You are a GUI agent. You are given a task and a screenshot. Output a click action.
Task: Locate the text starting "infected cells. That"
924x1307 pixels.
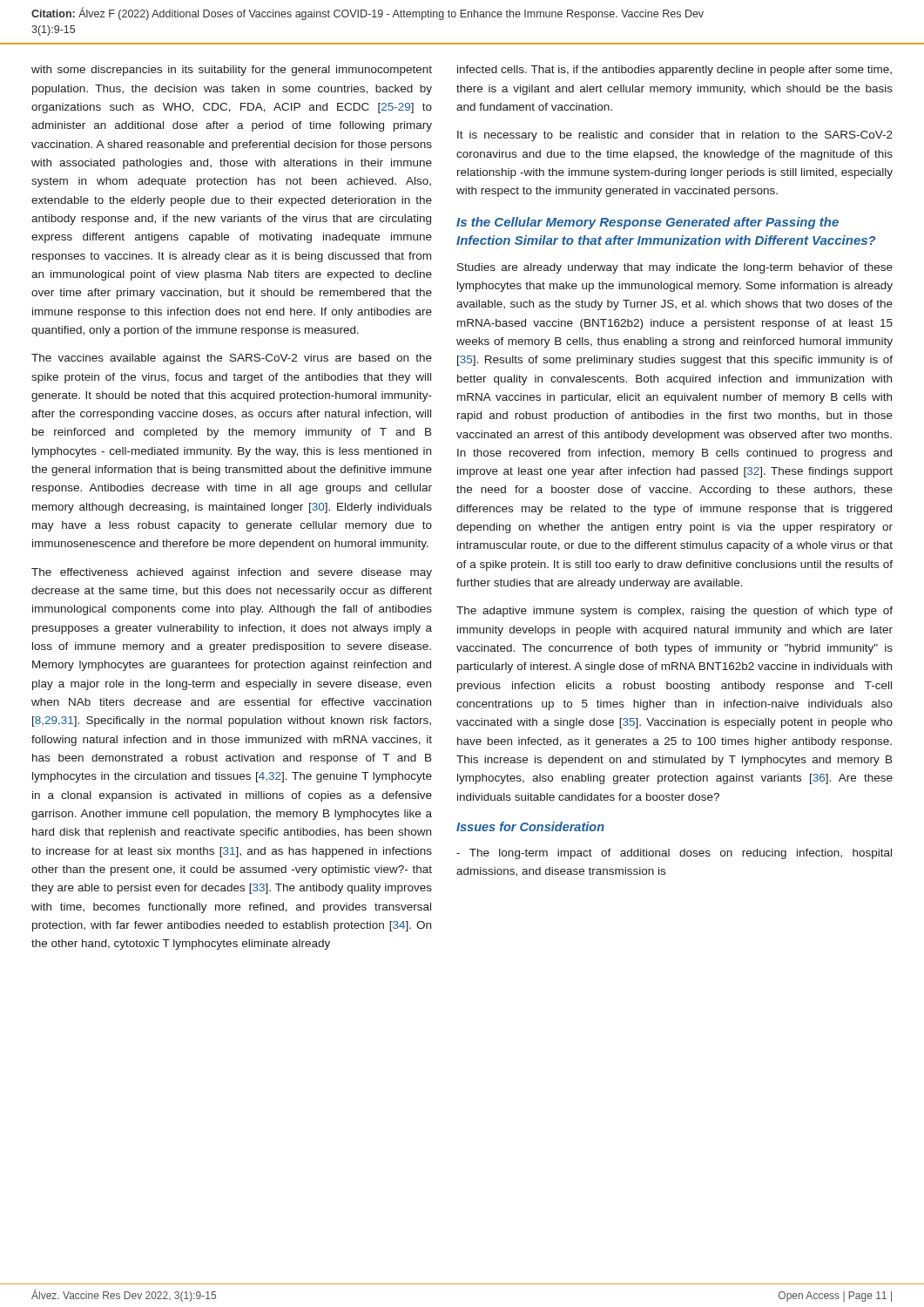click(x=675, y=88)
